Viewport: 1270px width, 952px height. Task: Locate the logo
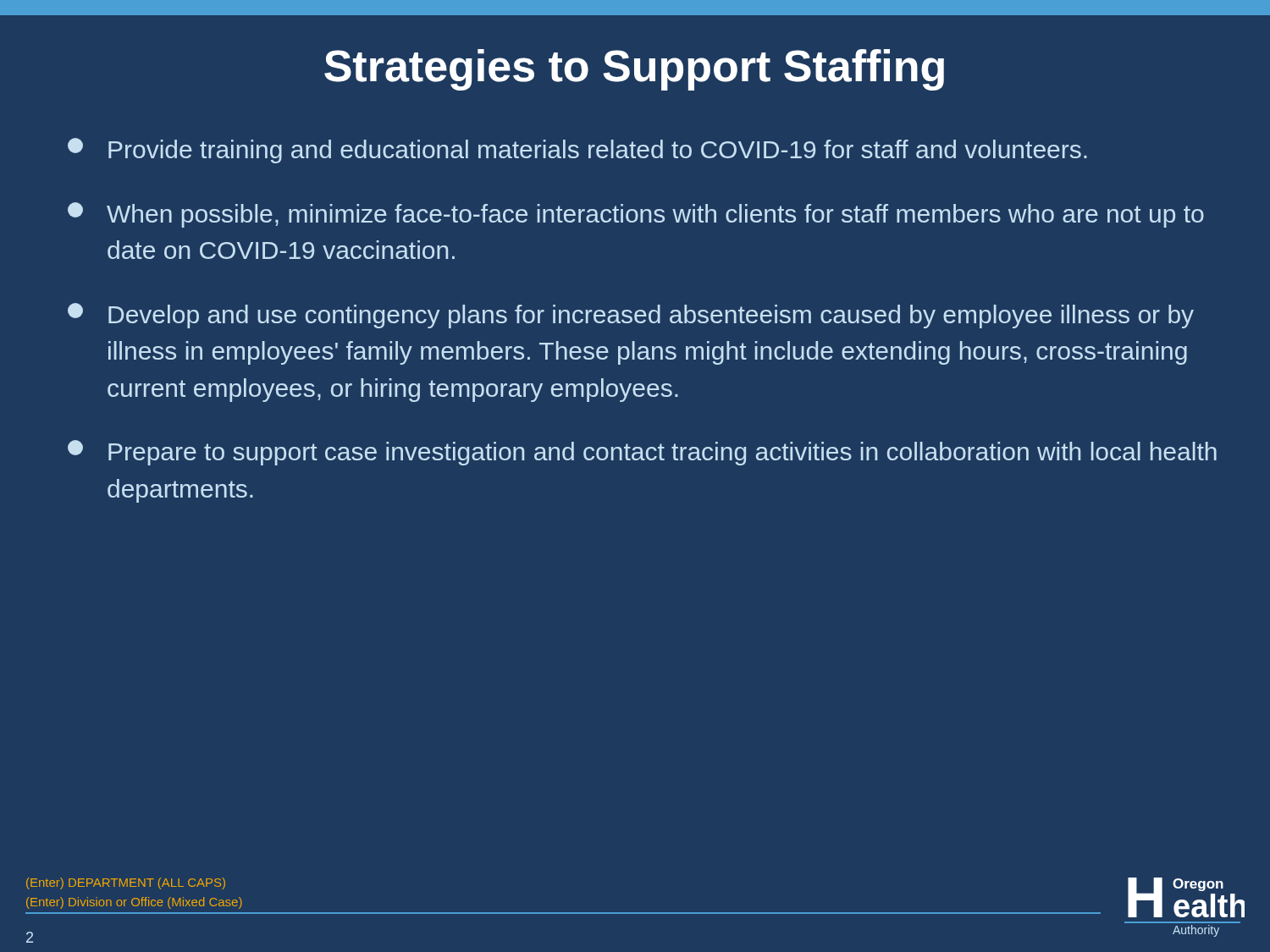click(1177, 901)
